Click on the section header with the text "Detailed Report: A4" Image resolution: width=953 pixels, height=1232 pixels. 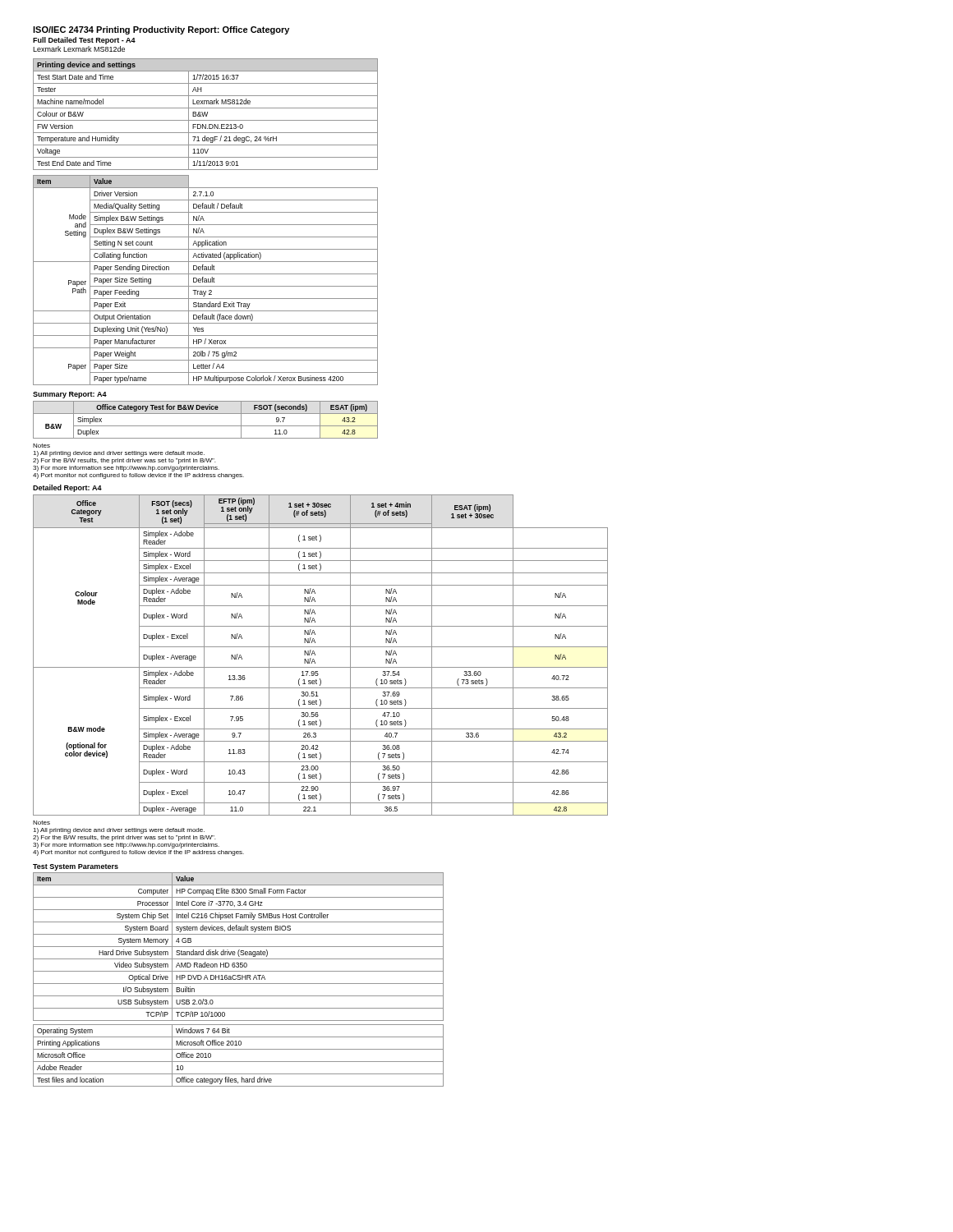67,488
